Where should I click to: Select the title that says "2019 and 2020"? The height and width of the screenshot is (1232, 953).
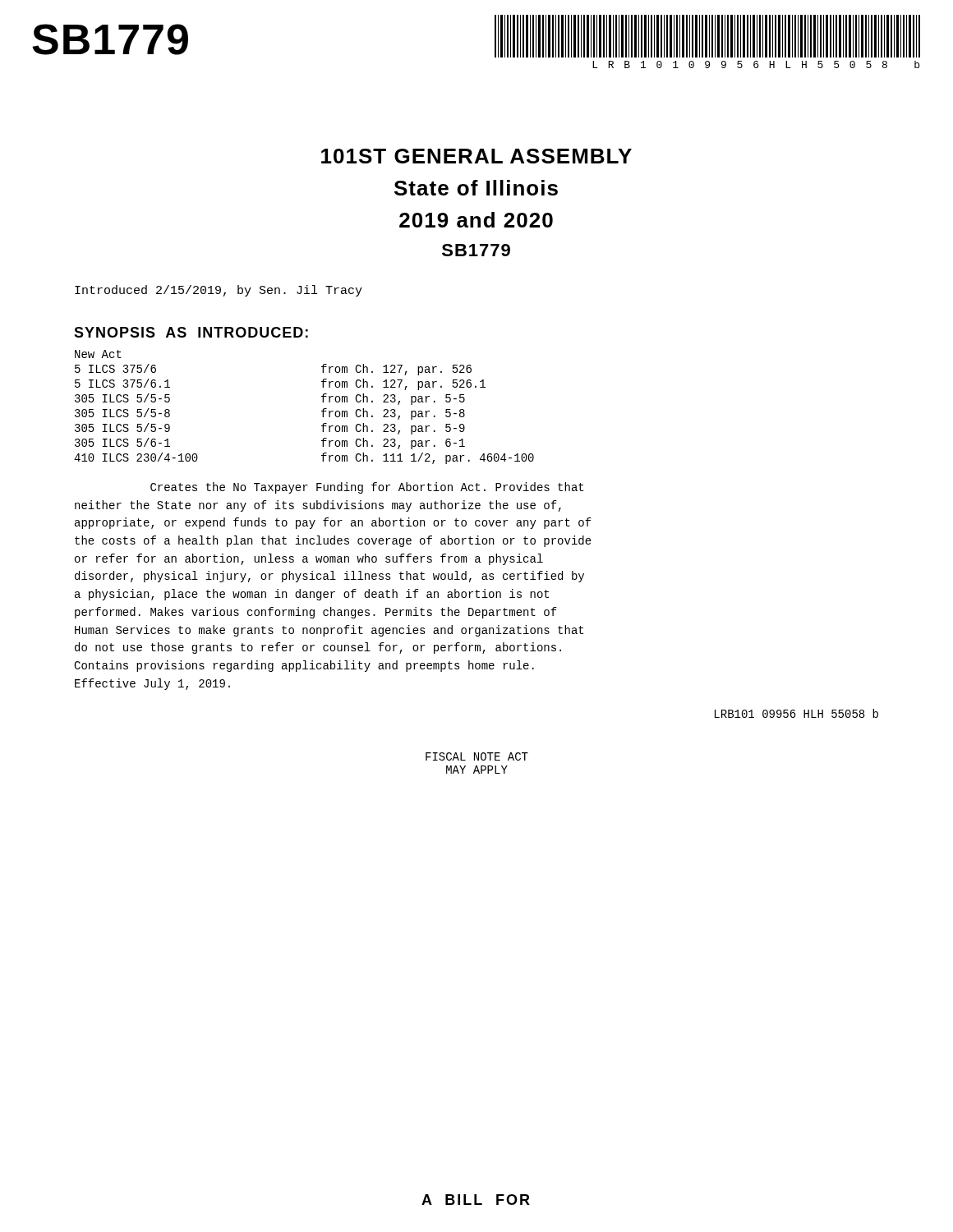pyautogui.click(x=476, y=220)
